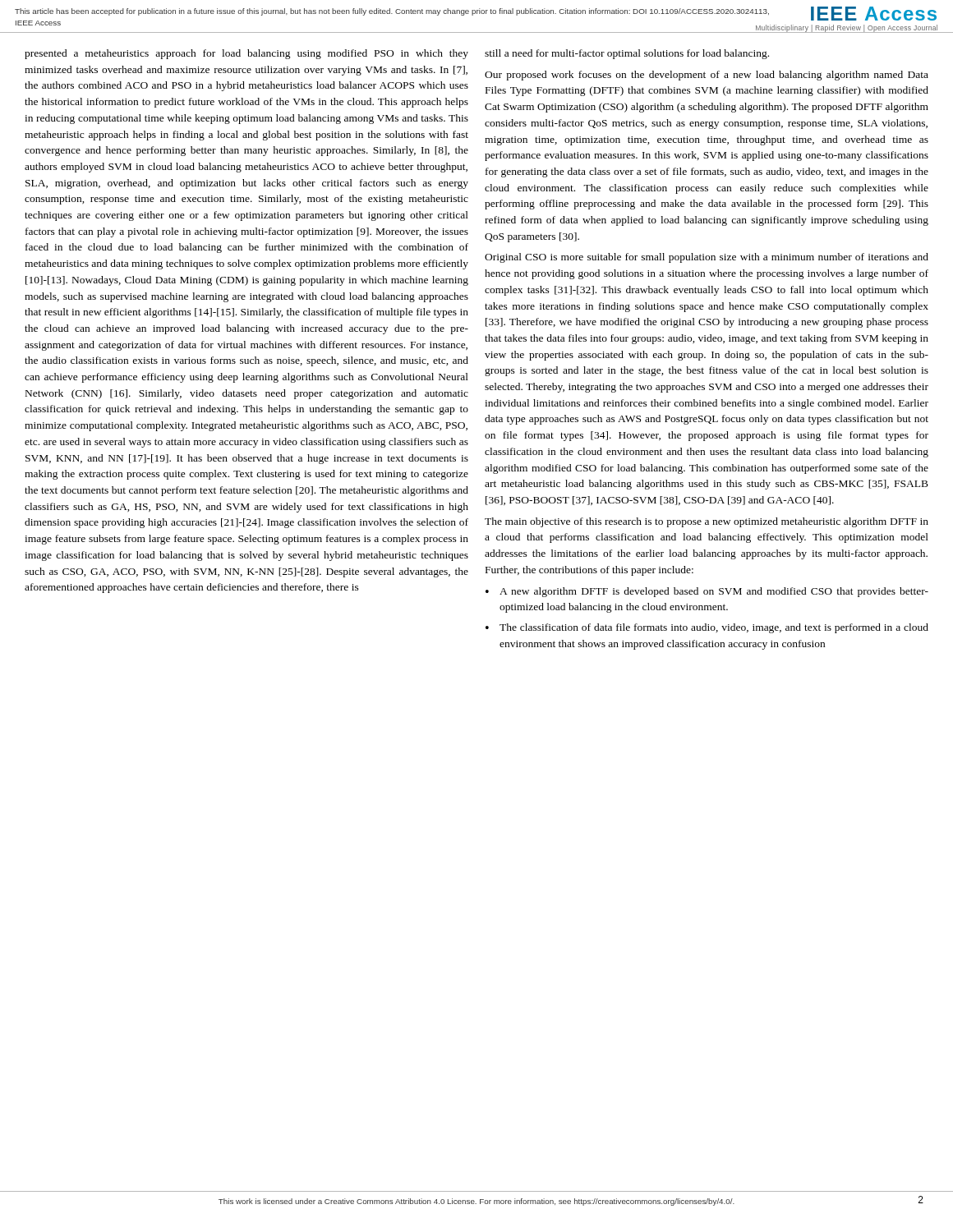Point to the block starting "still a need for multi-factor optimal solutions for"

(707, 348)
